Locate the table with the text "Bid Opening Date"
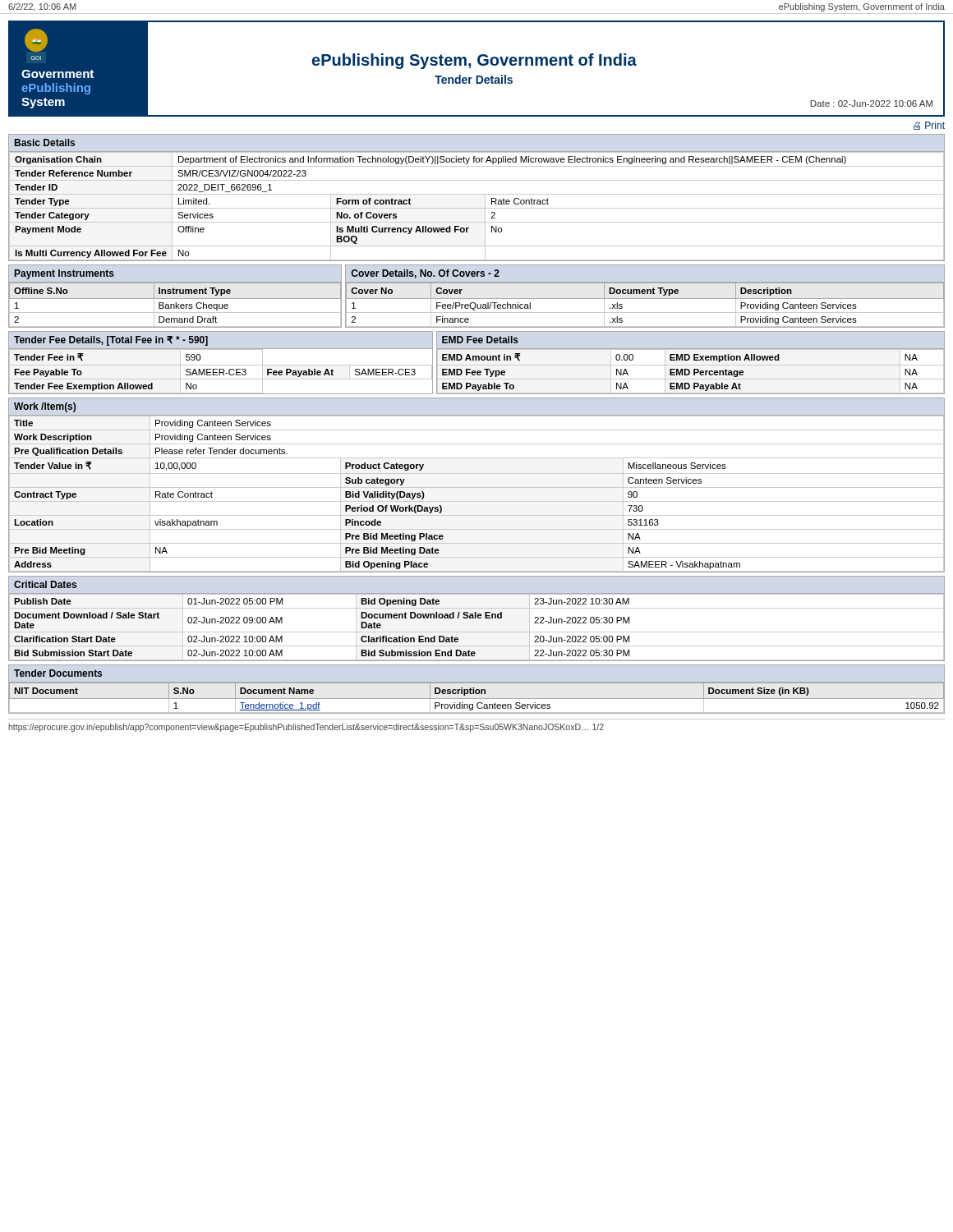Viewport: 953px width, 1232px height. pyautogui.click(x=476, y=627)
